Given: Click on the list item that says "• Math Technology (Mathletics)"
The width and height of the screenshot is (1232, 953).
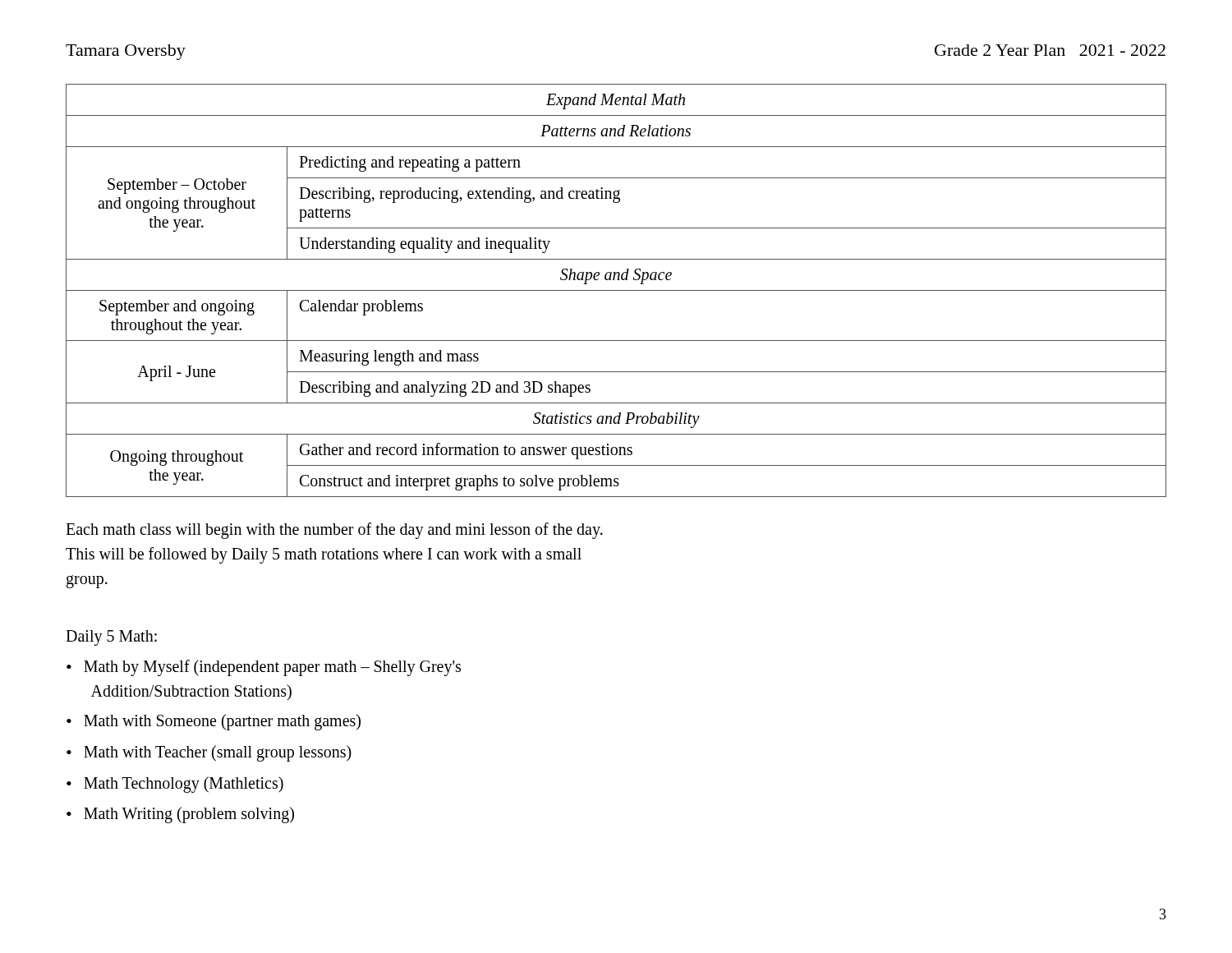Looking at the screenshot, I should (175, 783).
